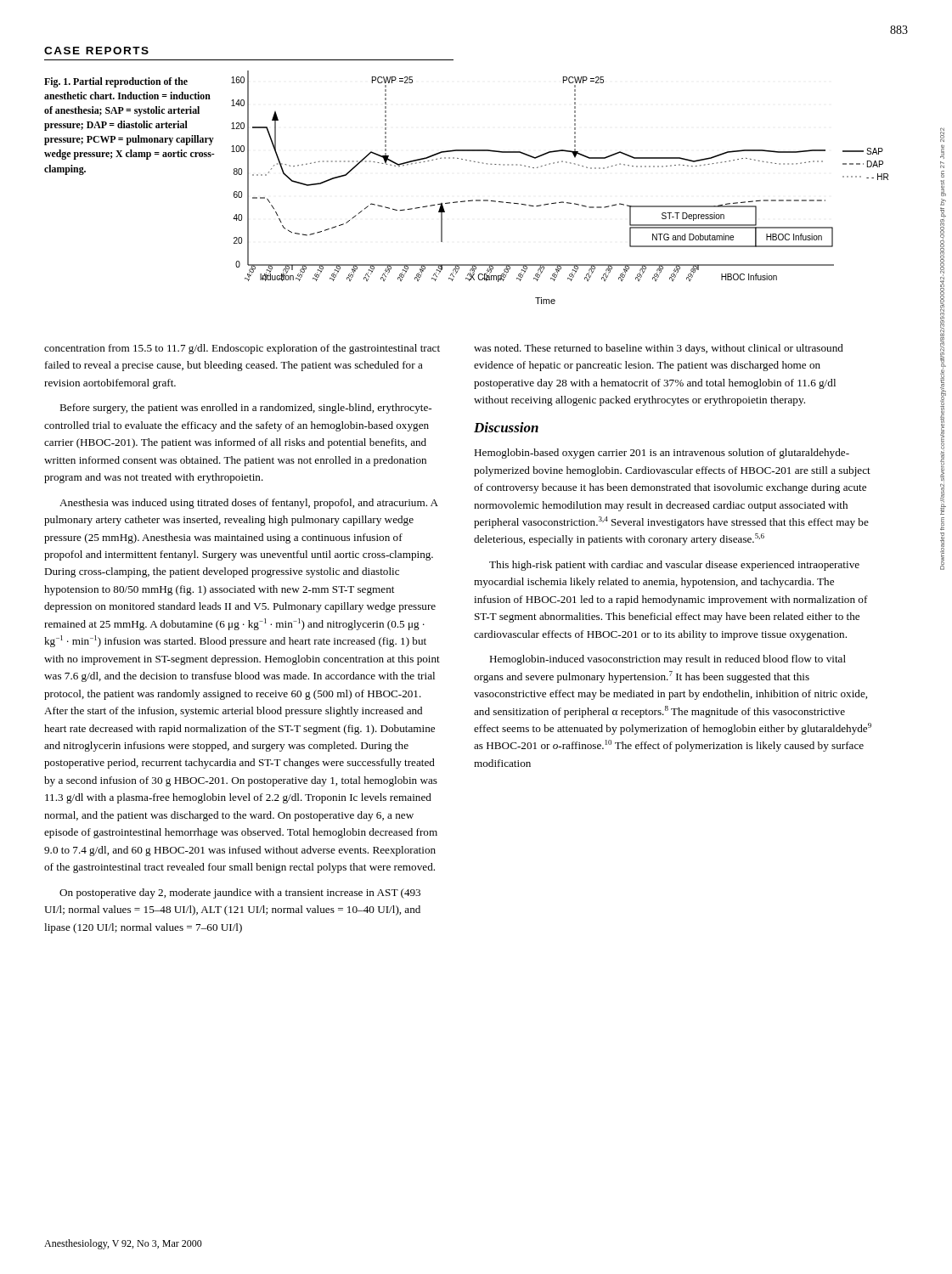952x1274 pixels.
Task: Find the caption on this page that starts "Fig. 1. Partial reproduction of"
Action: (x=129, y=125)
